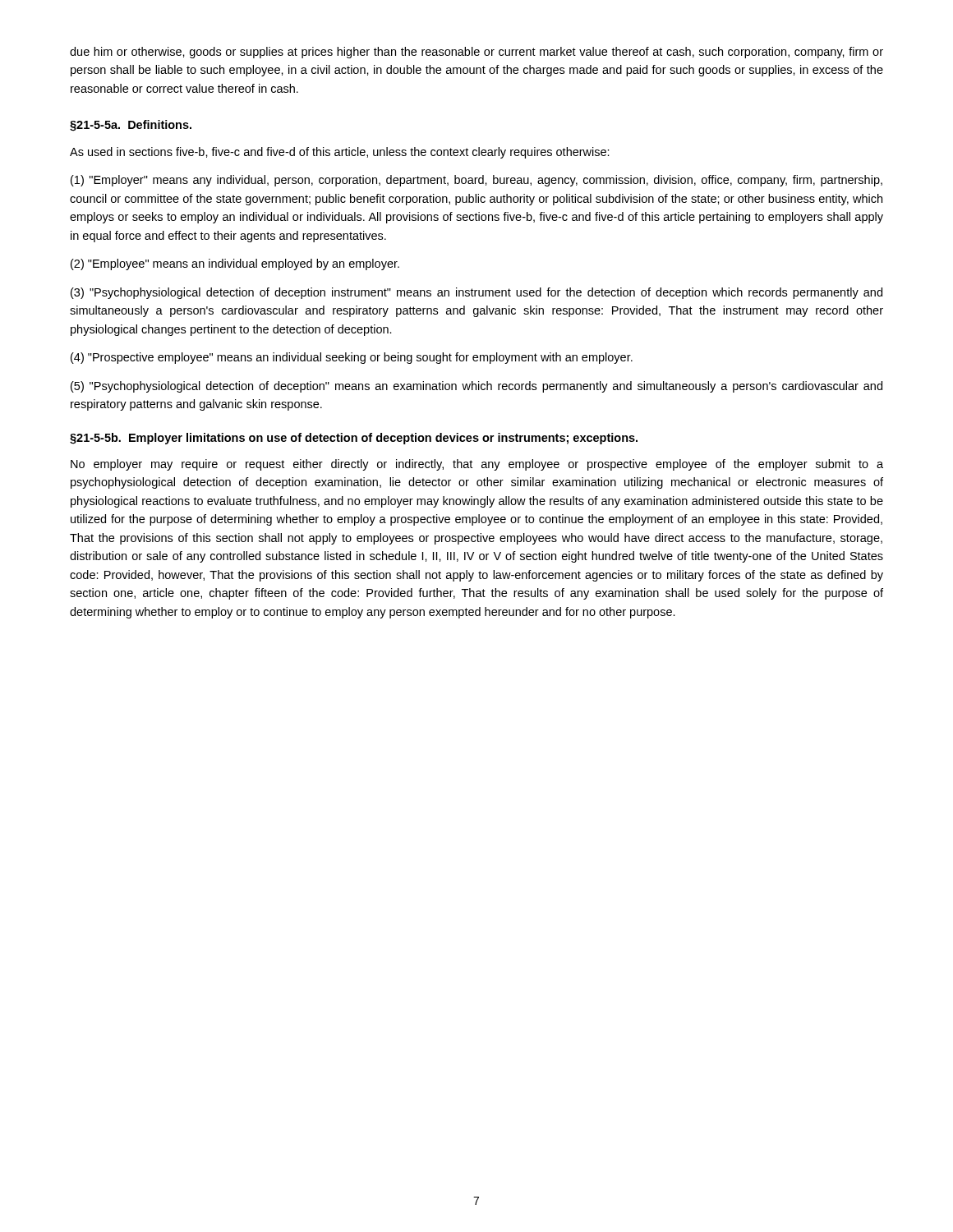
Task: Select the text block with the text "As used in sections five-b, five-c"
Action: (x=340, y=152)
